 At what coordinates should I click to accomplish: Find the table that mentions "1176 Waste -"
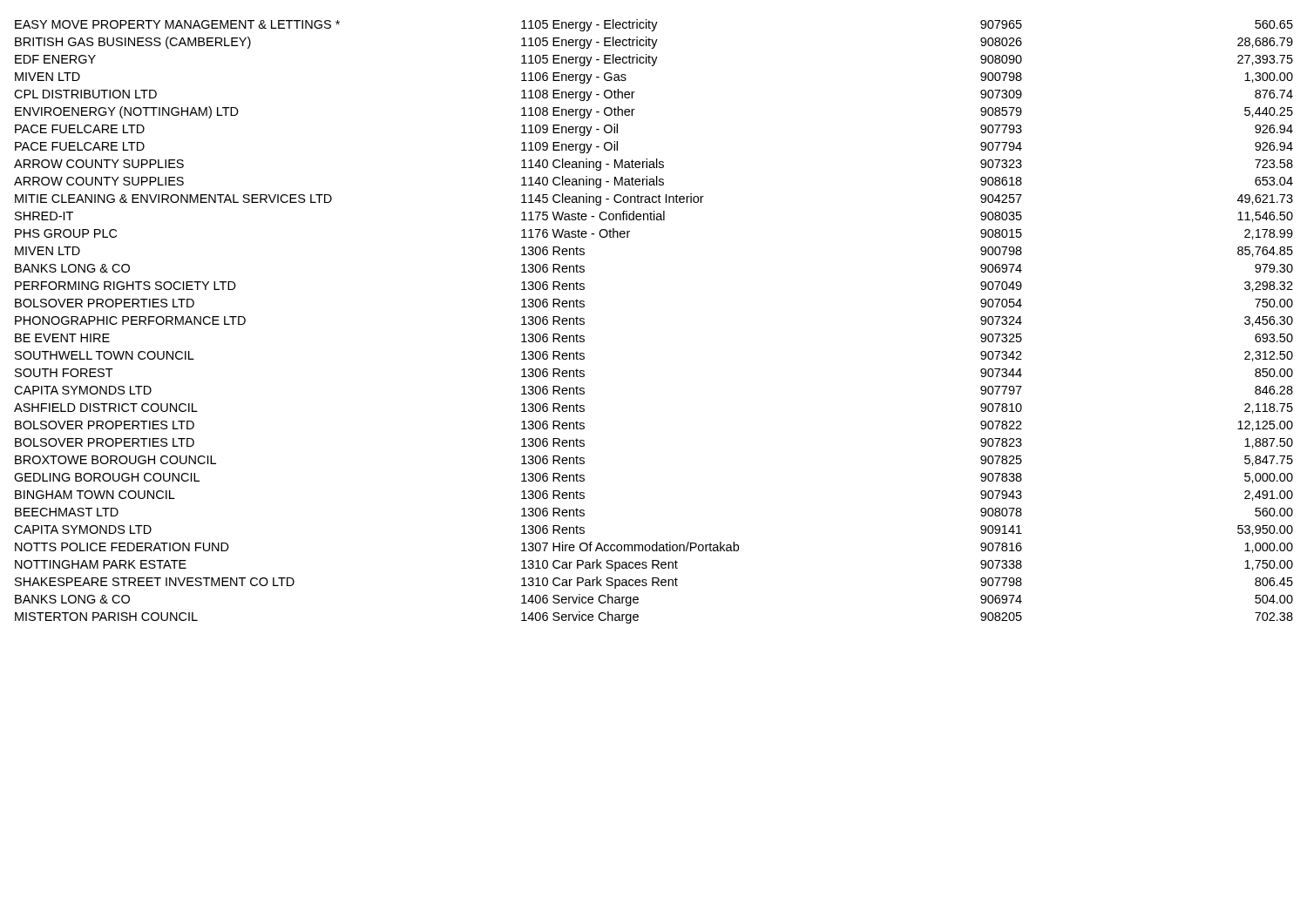[x=654, y=320]
